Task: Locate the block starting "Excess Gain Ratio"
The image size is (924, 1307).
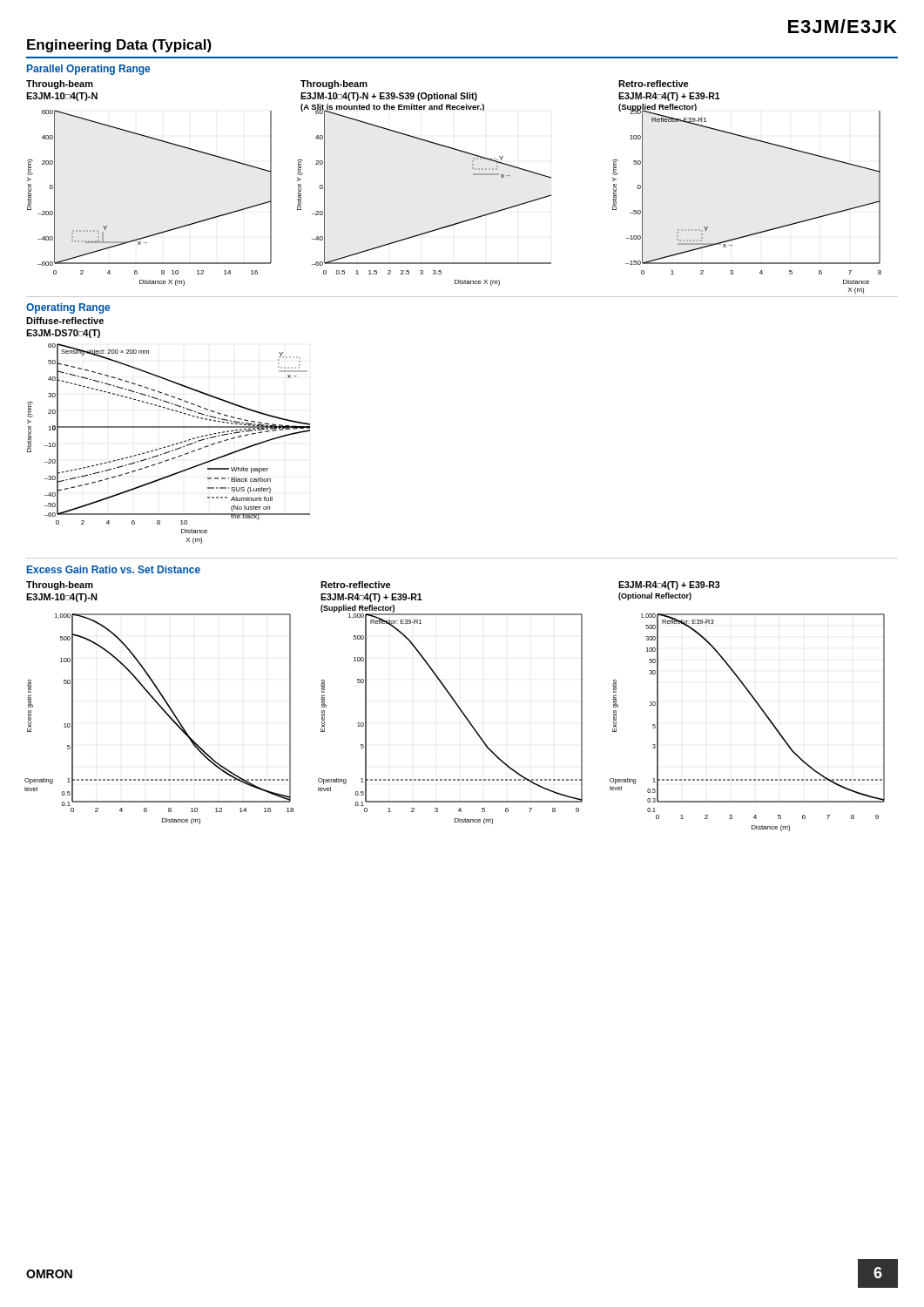Action: pyautogui.click(x=113, y=570)
